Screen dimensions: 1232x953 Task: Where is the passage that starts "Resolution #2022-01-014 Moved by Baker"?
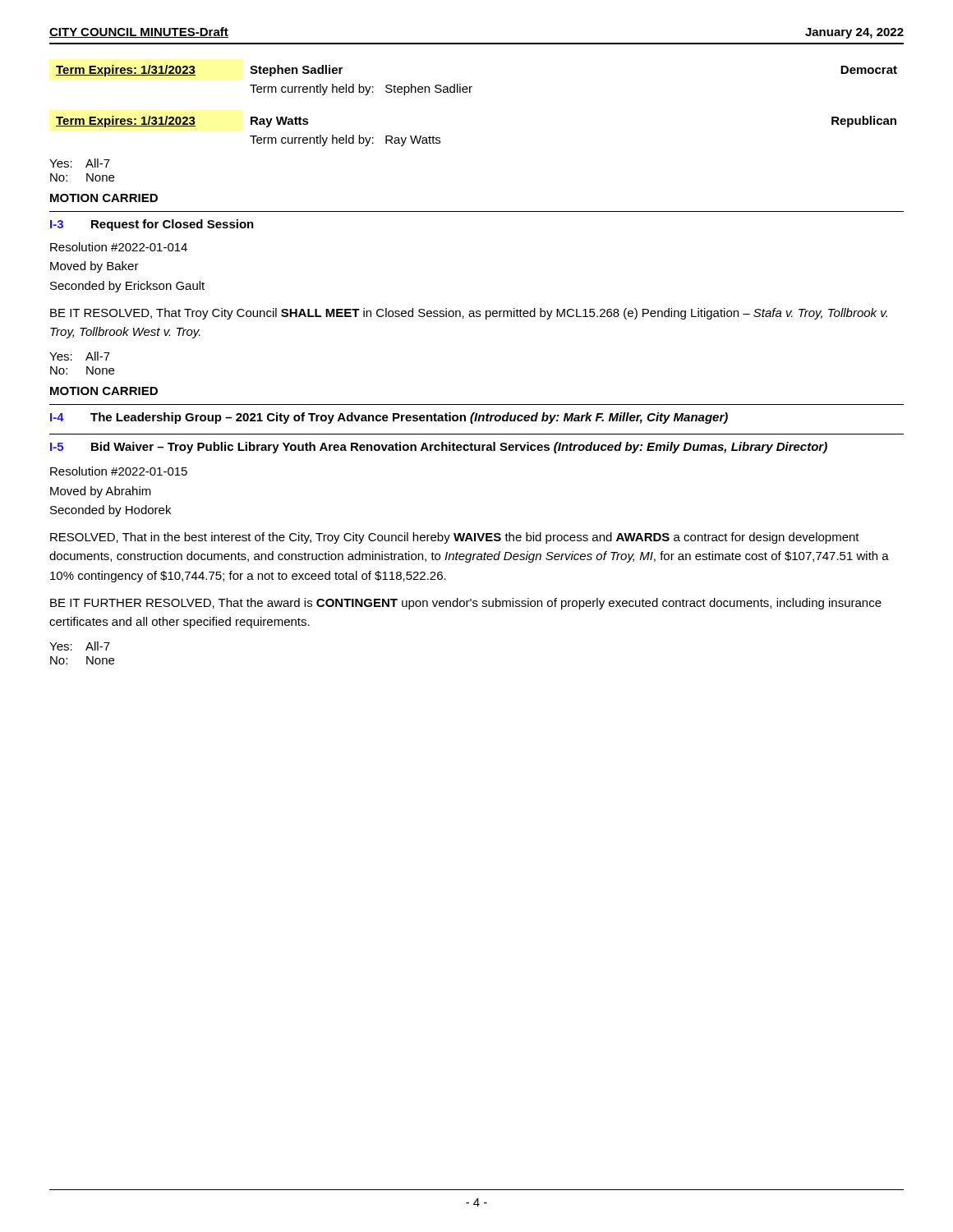(x=127, y=266)
